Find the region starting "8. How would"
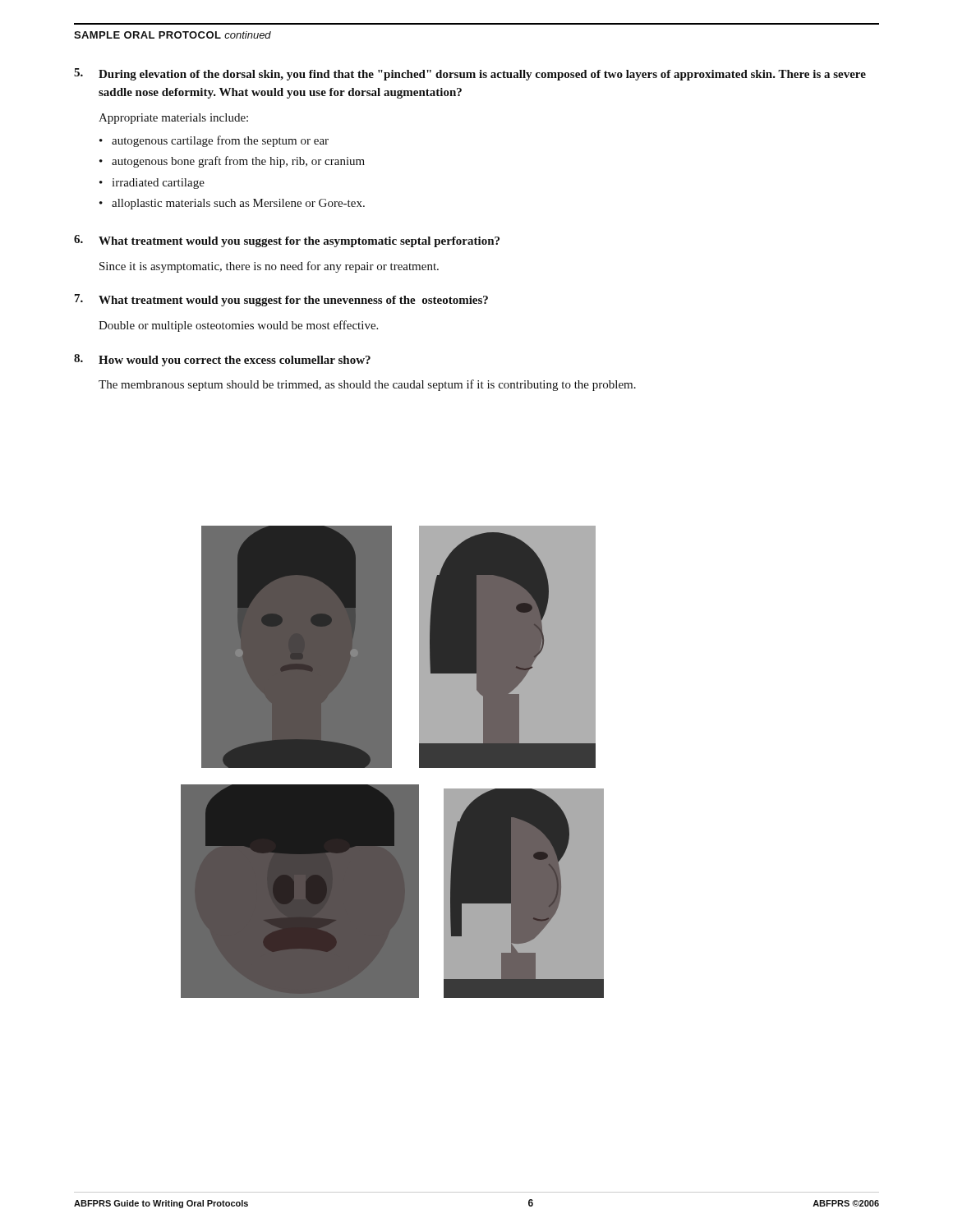This screenshot has height=1232, width=953. pos(476,375)
